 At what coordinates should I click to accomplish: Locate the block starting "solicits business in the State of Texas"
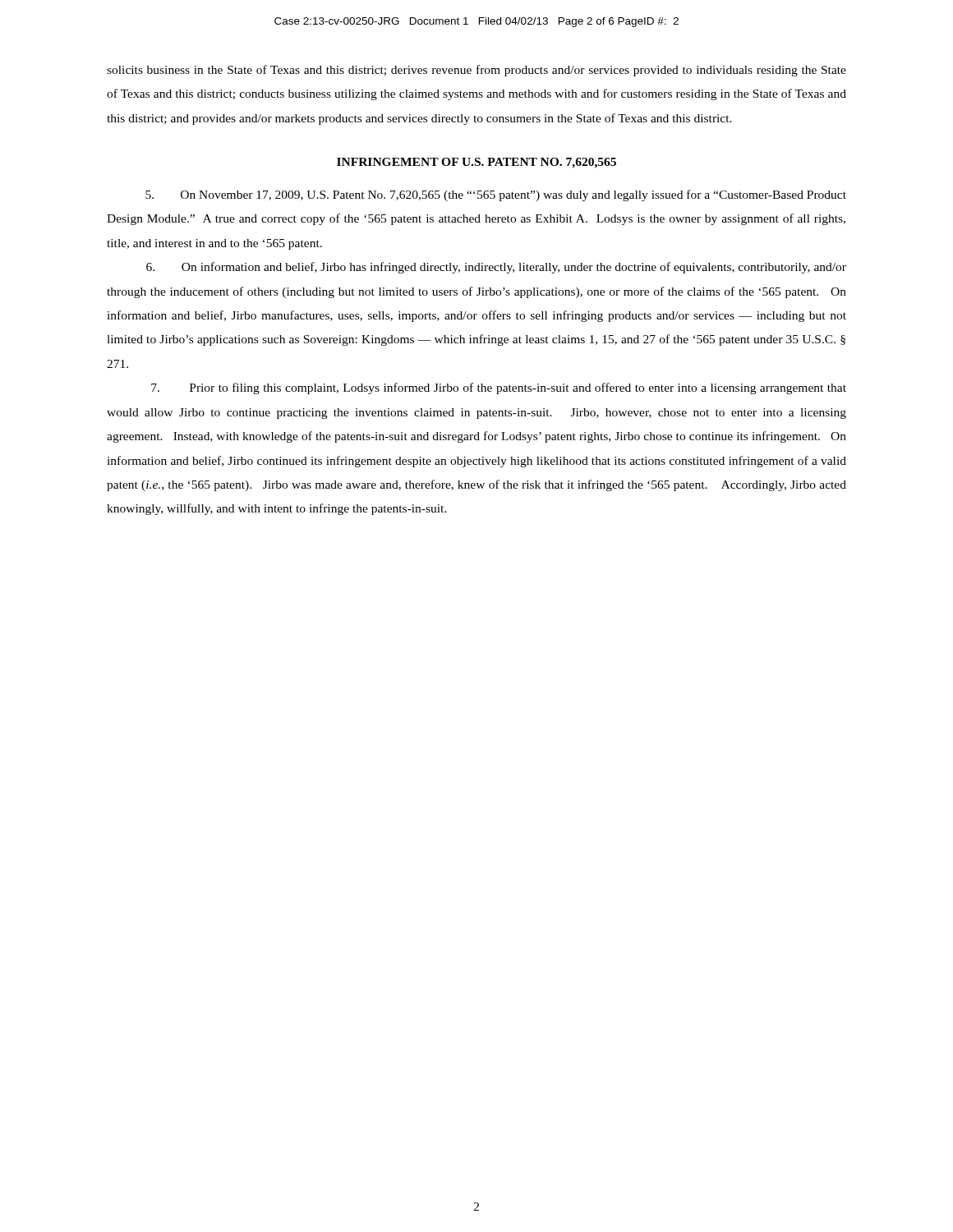tap(476, 94)
